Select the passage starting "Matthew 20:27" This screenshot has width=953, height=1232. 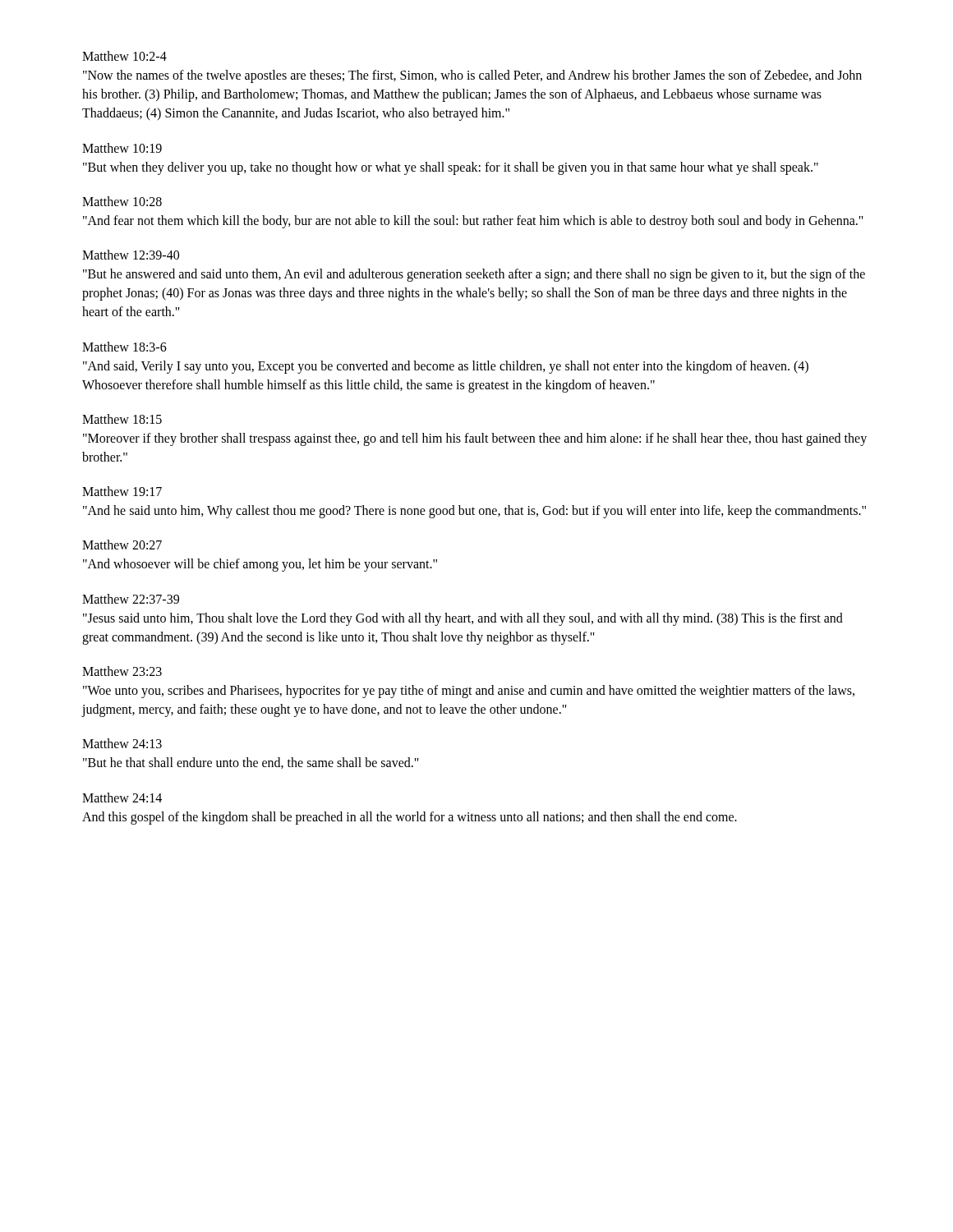click(x=122, y=545)
